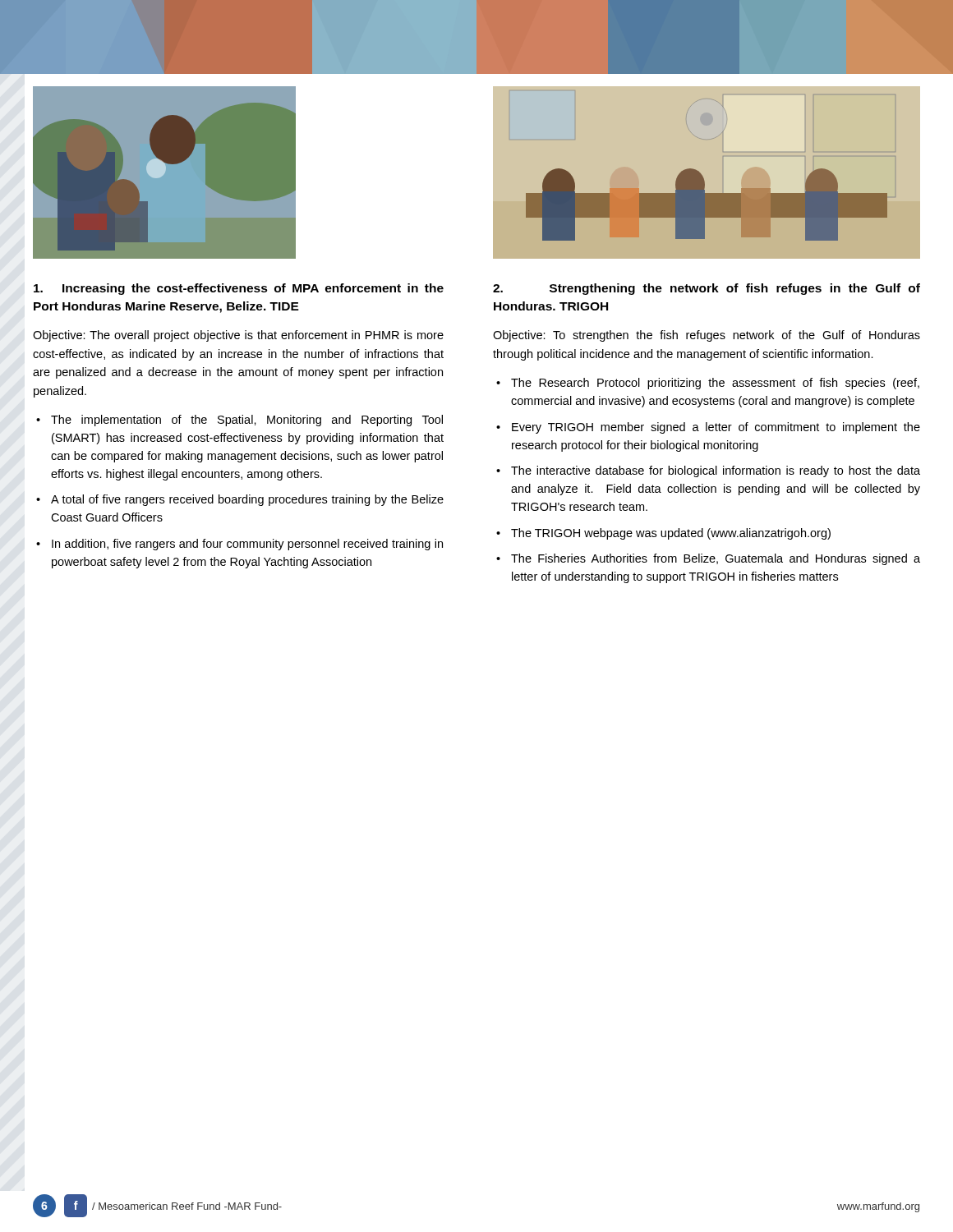Locate the block starting "• The interactive database"
This screenshot has height=1232, width=953.
point(708,488)
